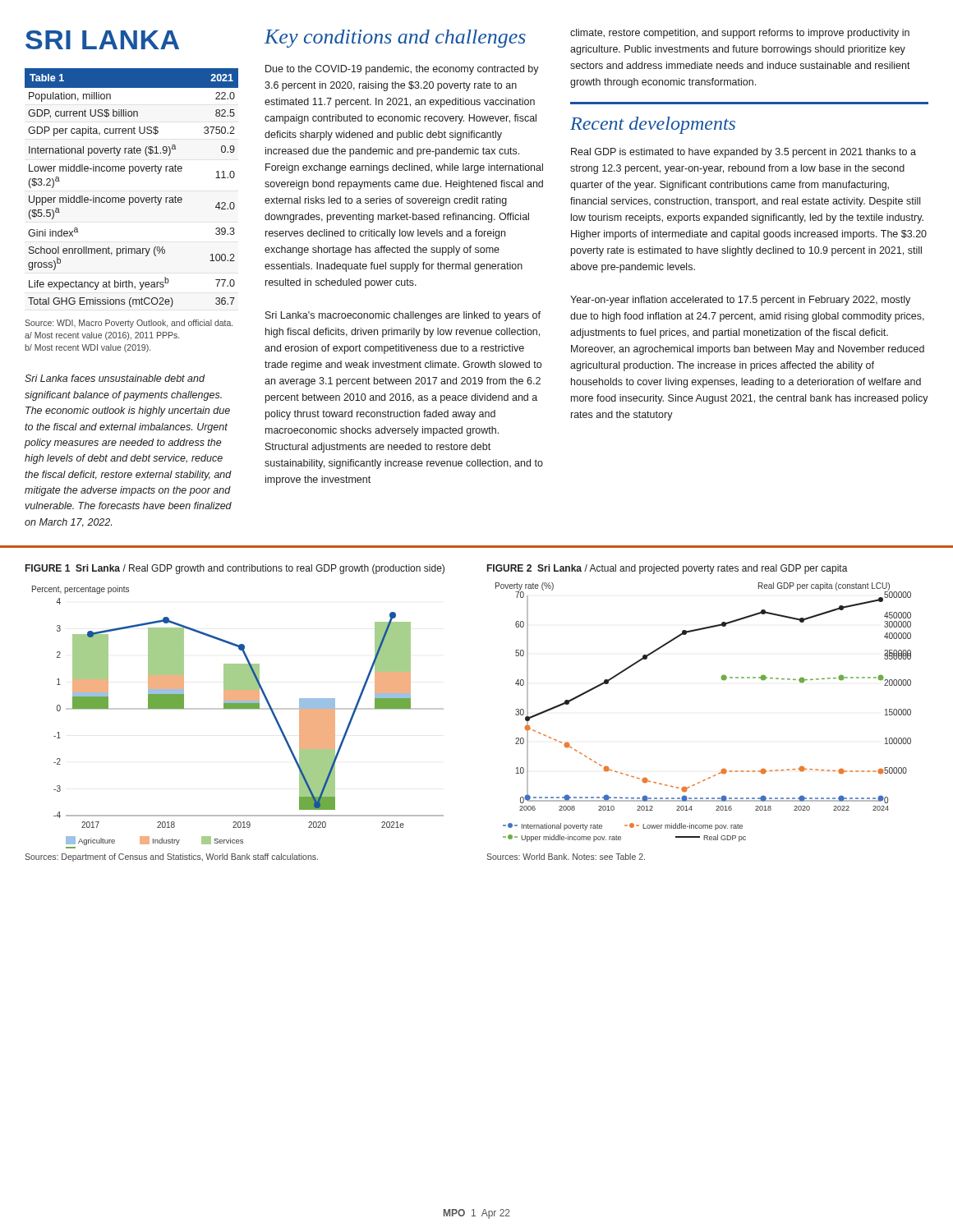The height and width of the screenshot is (1232, 953).
Task: Click on the block starting "Sri Lanka faces unsustainable debt and significant"
Action: [x=128, y=451]
